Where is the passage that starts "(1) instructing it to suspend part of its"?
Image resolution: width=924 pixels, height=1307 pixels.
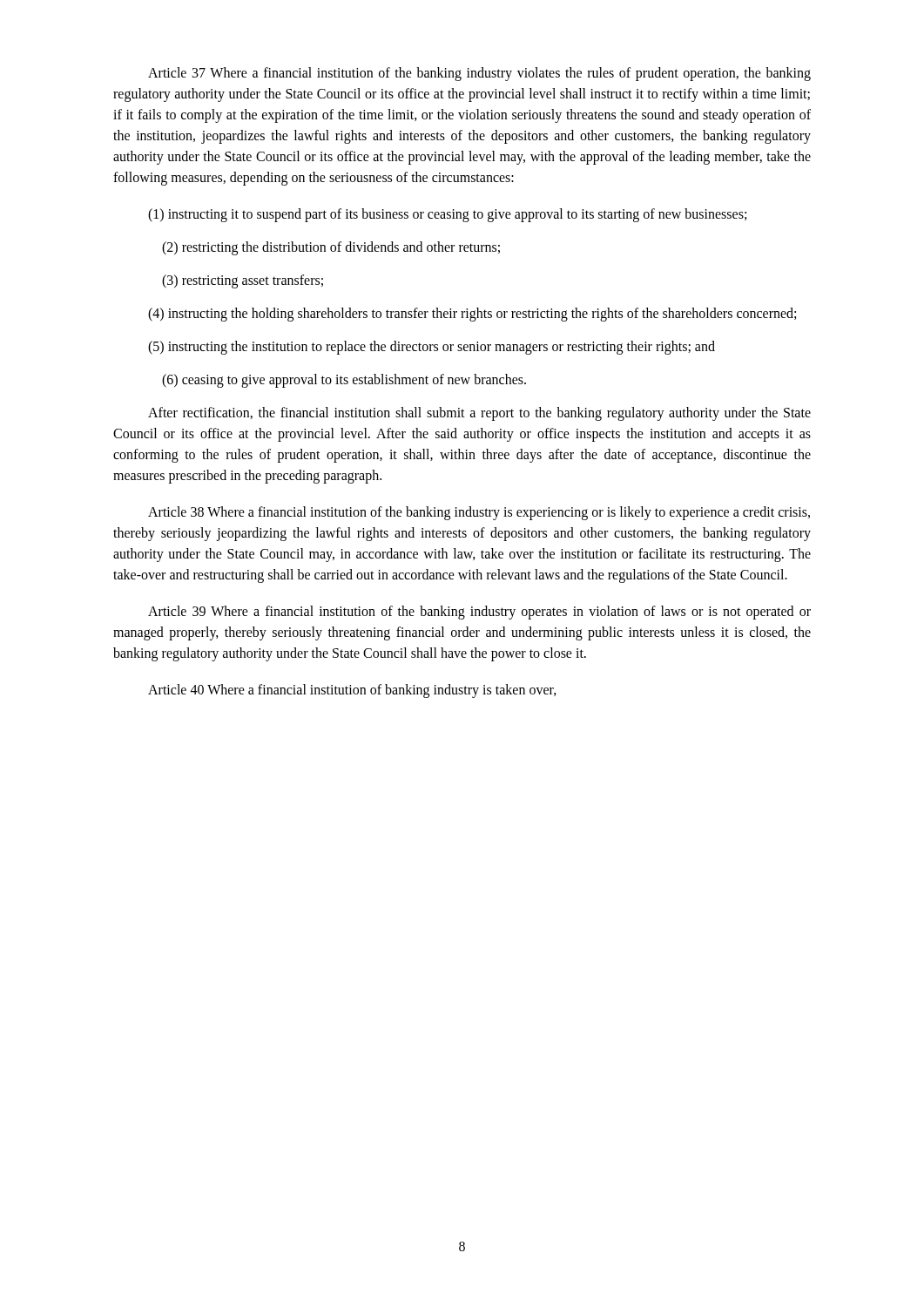(x=448, y=214)
